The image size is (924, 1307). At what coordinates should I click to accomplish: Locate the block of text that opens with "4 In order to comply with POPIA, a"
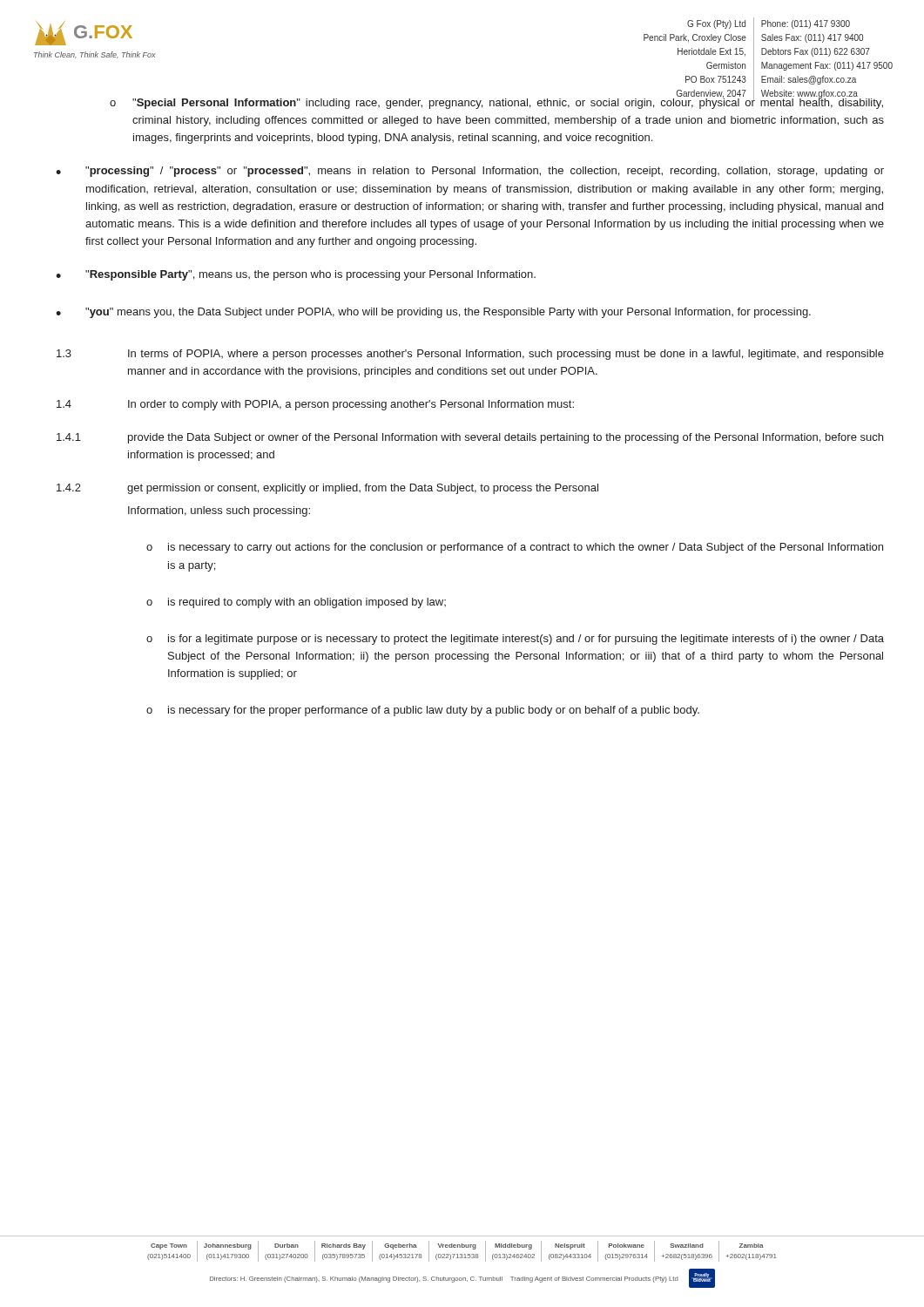coord(470,404)
